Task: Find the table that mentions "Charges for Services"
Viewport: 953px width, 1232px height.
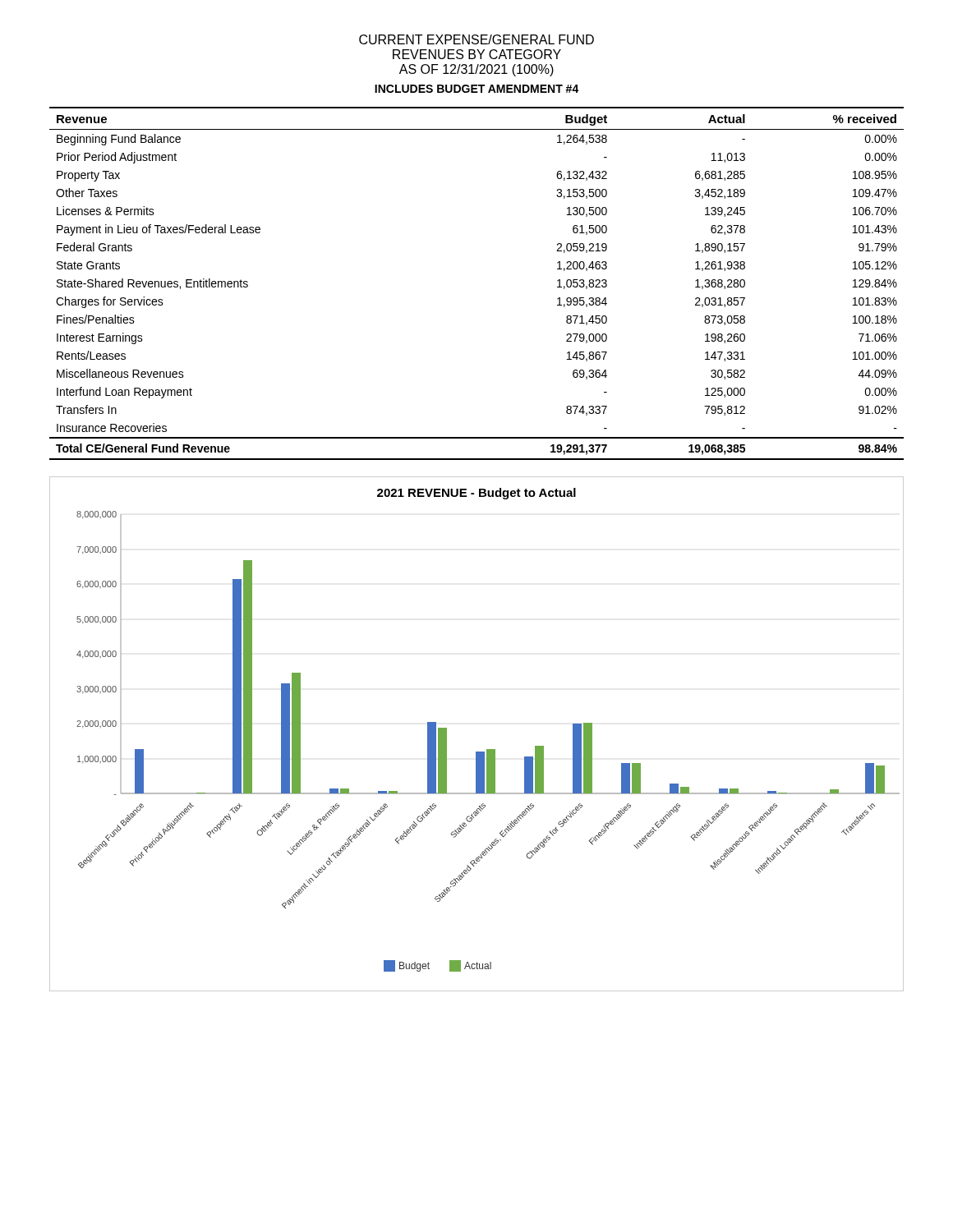Action: [x=476, y=283]
